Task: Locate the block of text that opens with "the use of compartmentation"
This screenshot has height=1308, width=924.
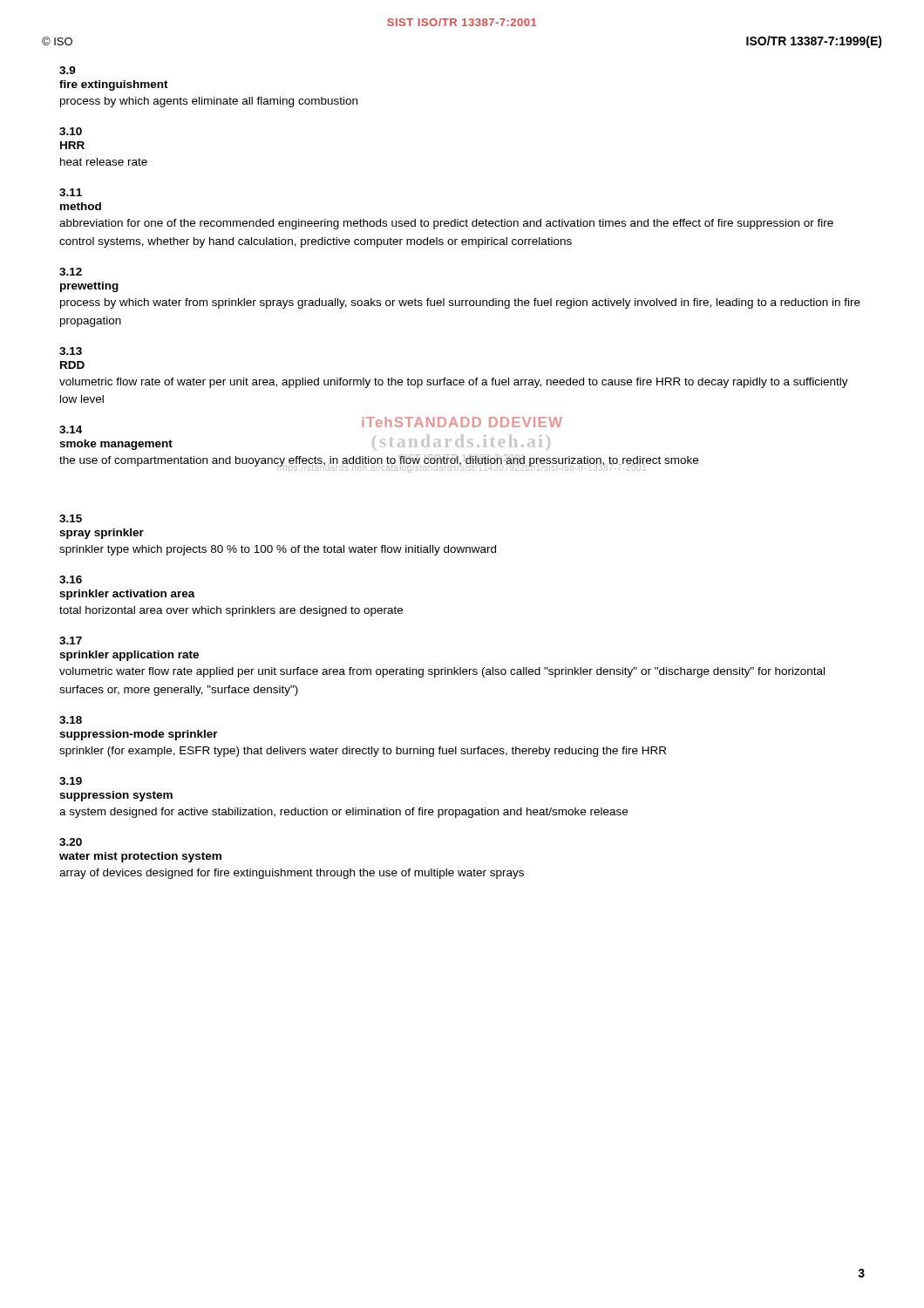Action: pos(379,460)
